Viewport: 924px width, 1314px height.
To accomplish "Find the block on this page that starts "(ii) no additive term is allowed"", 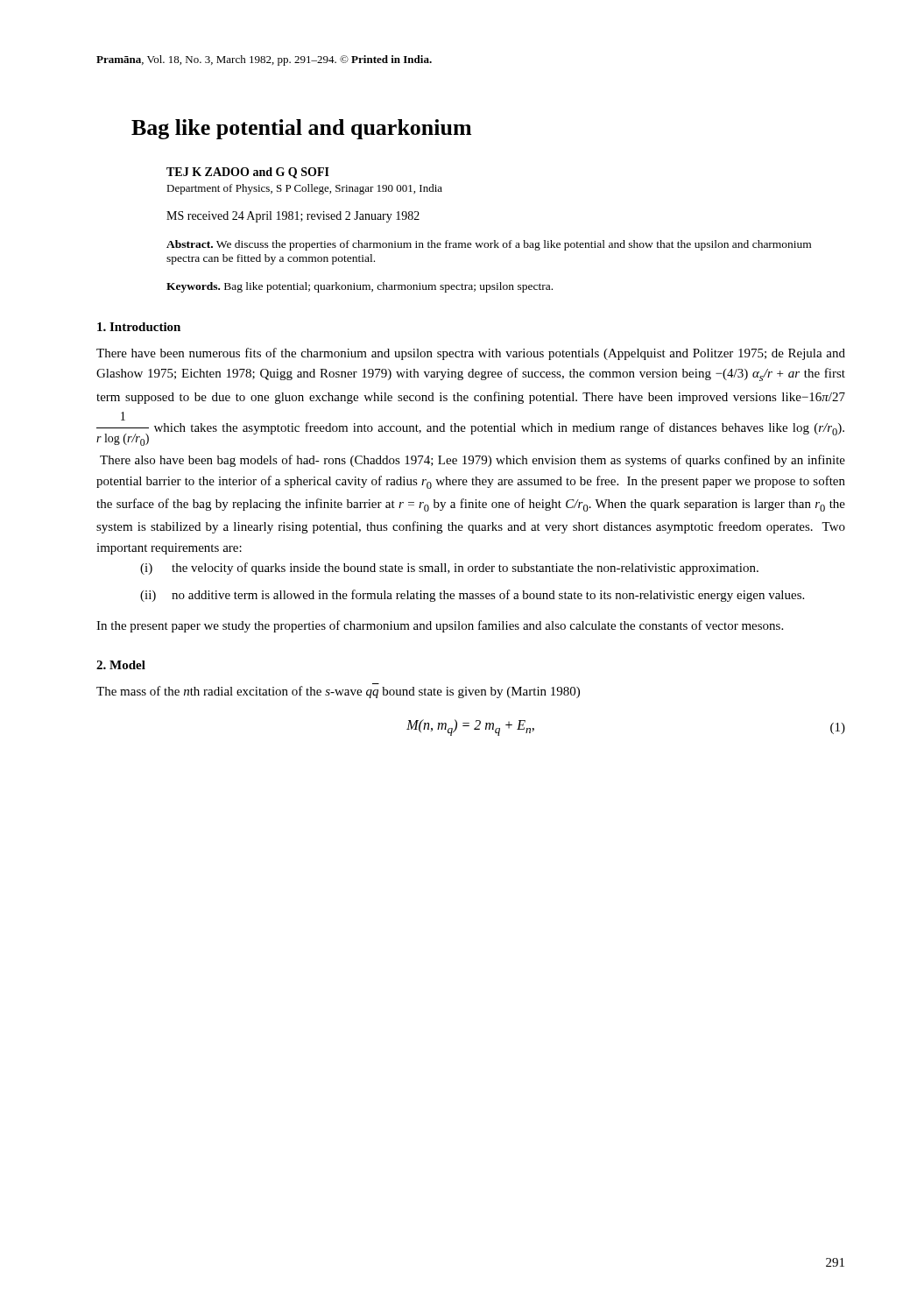I will [x=493, y=596].
